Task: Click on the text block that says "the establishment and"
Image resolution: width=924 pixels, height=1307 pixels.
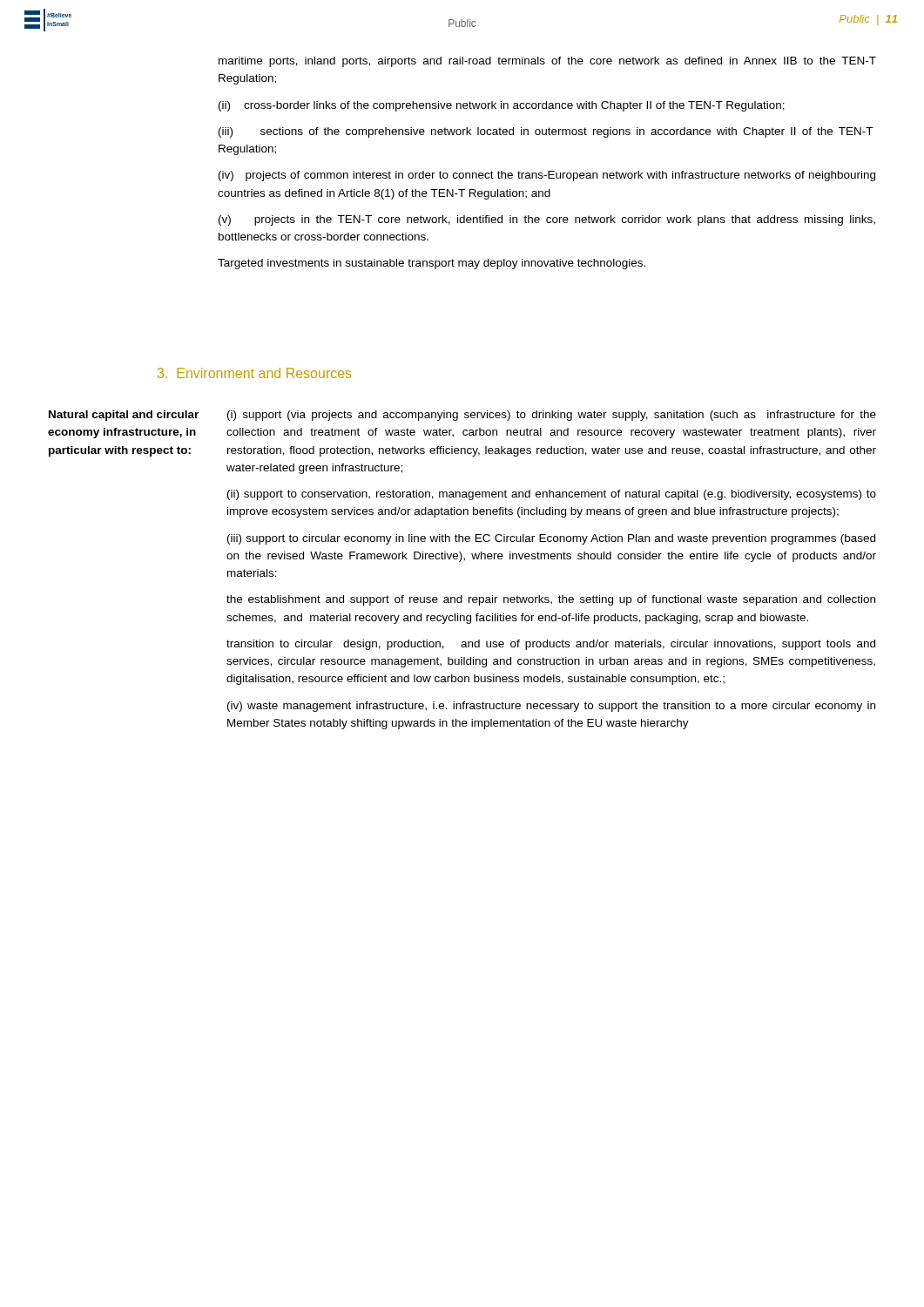Action: [551, 608]
